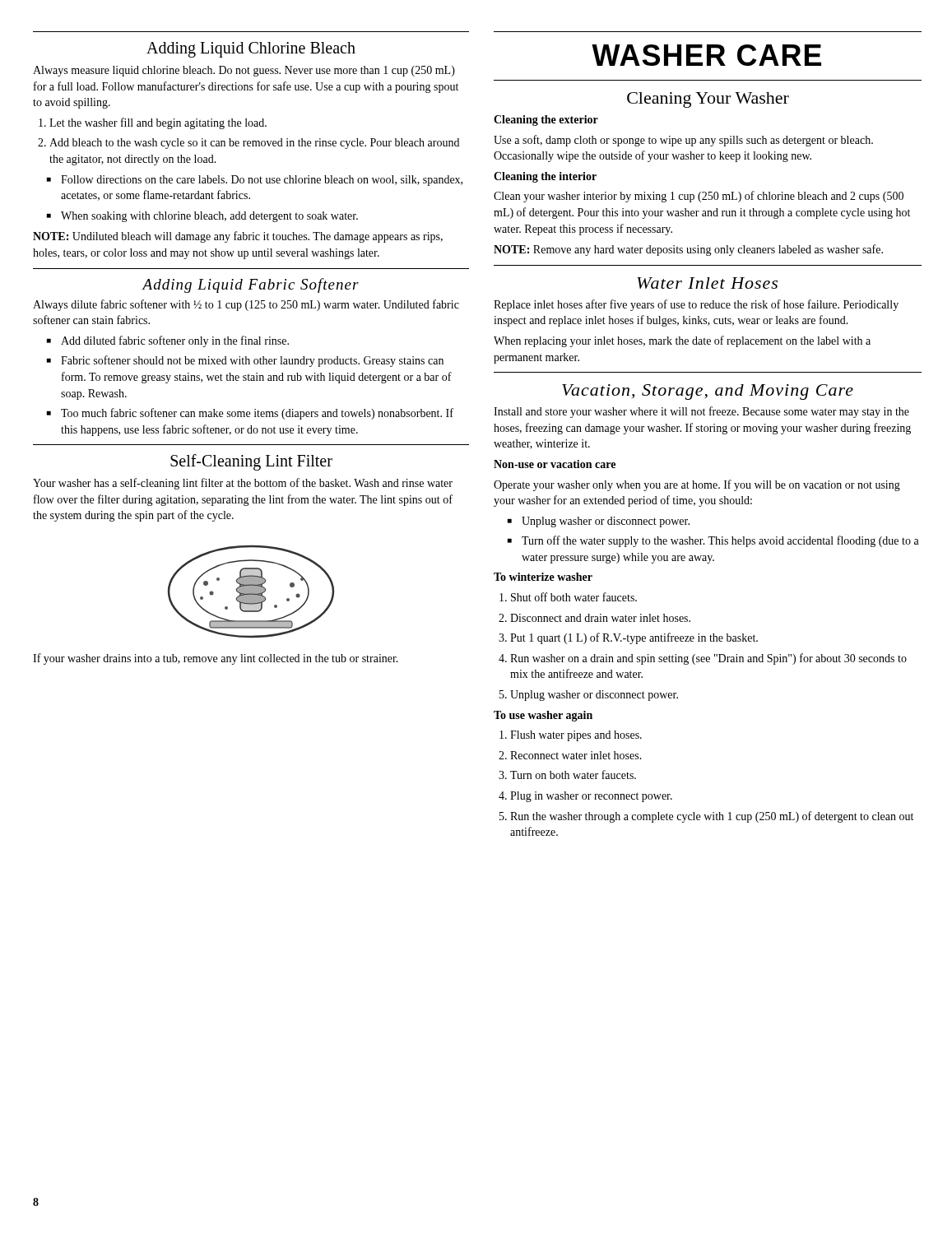Screen dimensions: 1234x952
Task: Where is the passage that starts "Follow directions on the care labels. Do not"?
Action: point(258,188)
